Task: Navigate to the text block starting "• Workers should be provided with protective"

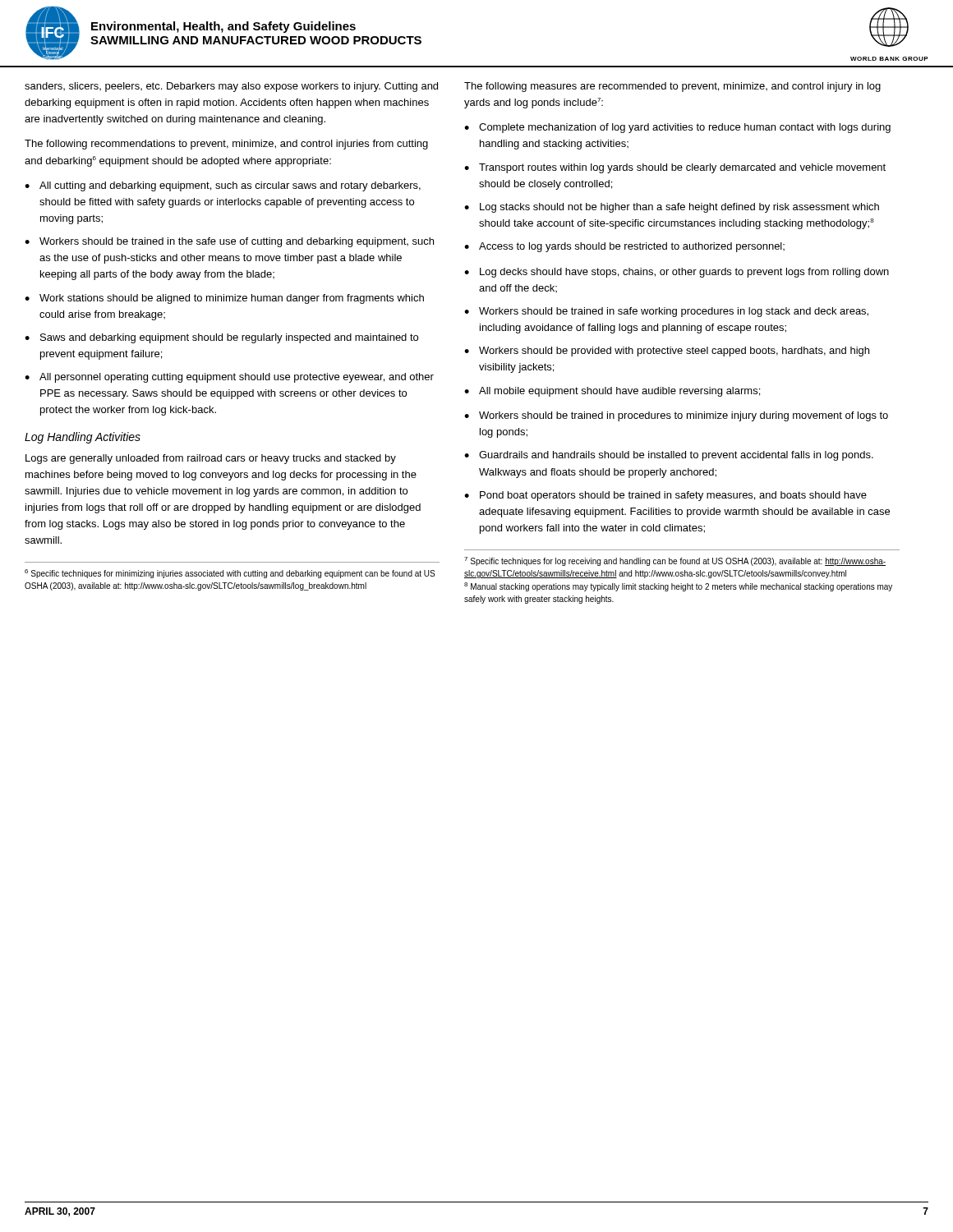Action: tap(682, 359)
